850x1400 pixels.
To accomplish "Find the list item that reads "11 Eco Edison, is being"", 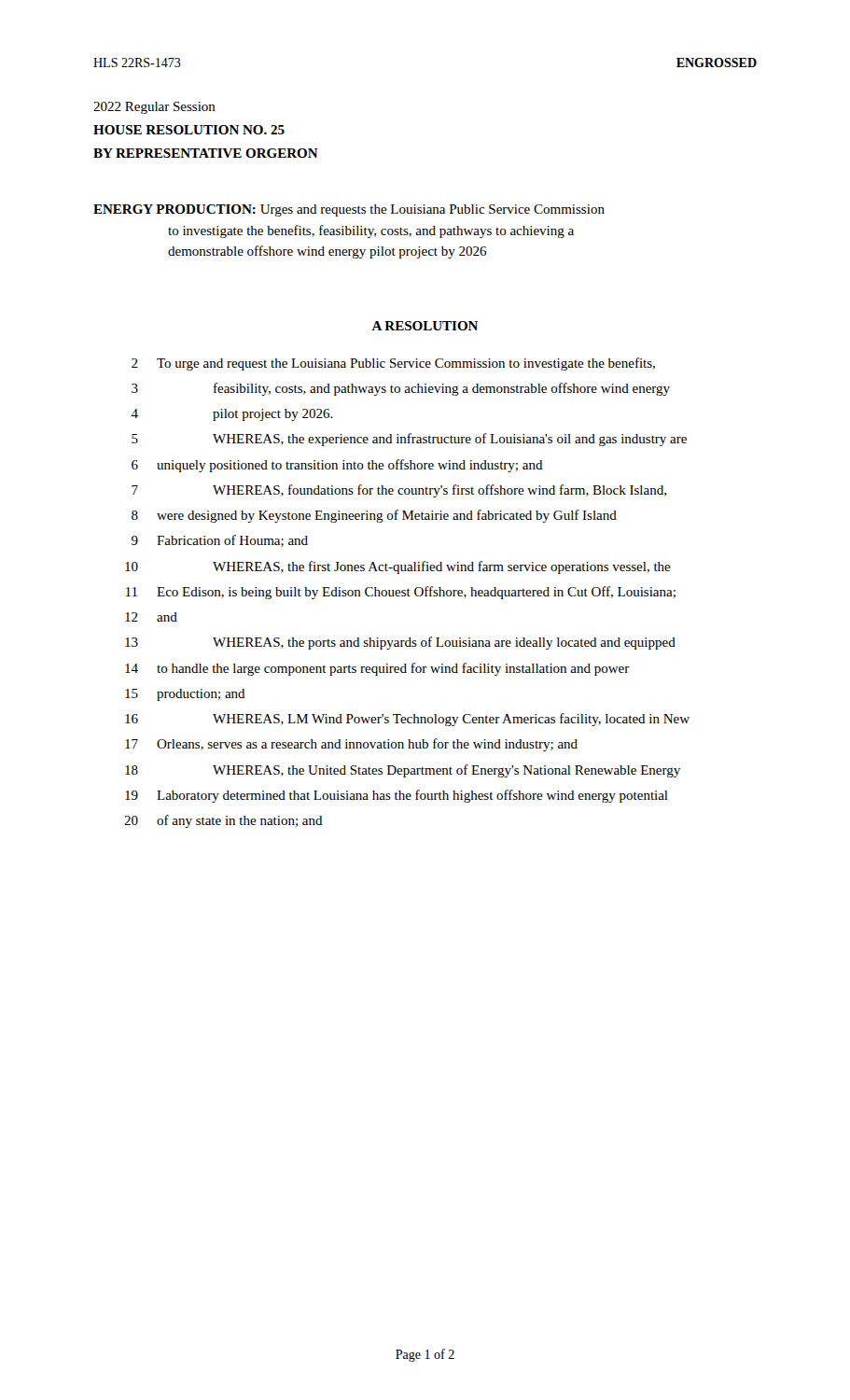I will click(425, 592).
